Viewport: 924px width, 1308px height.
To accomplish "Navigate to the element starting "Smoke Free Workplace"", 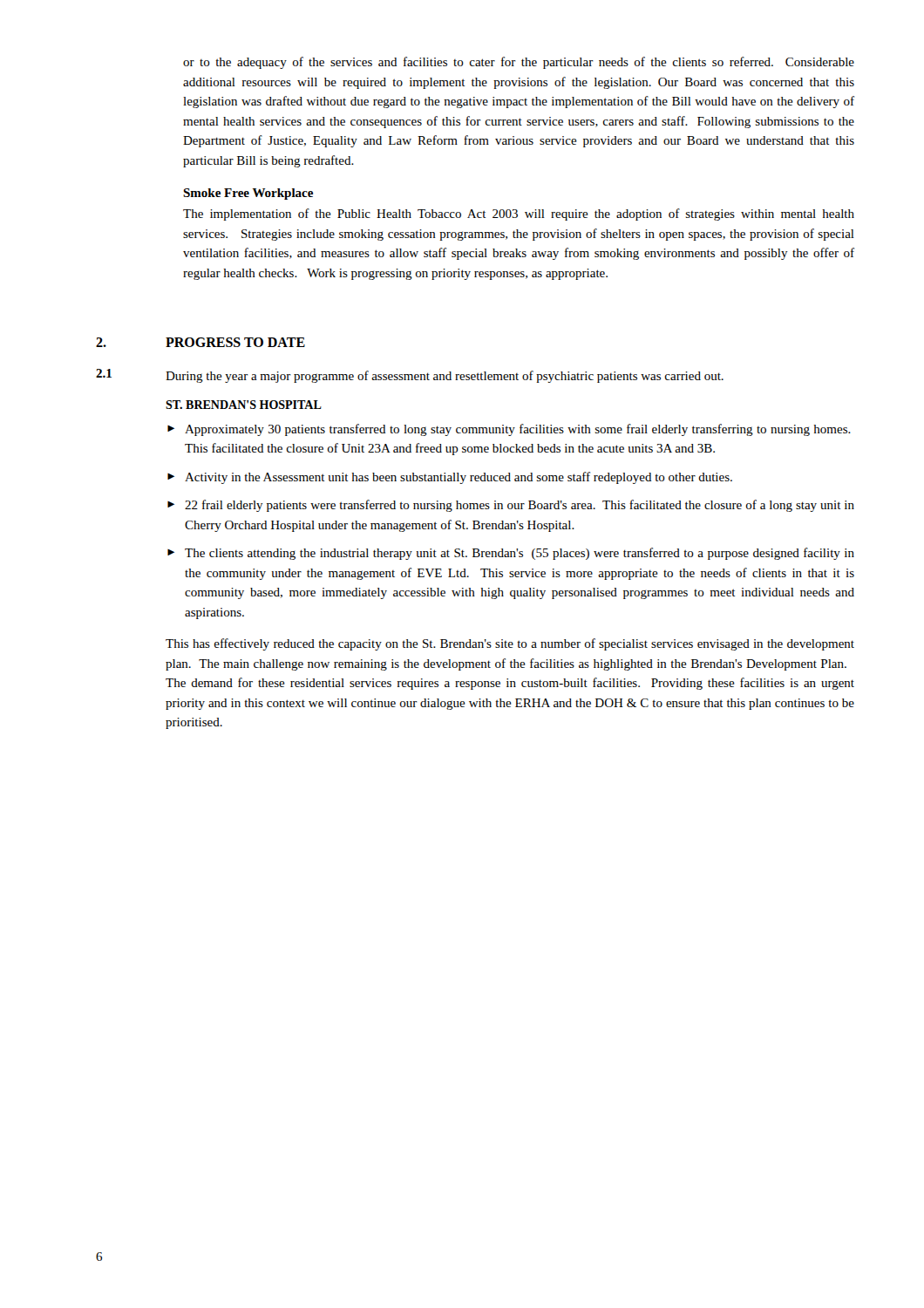I will point(248,193).
